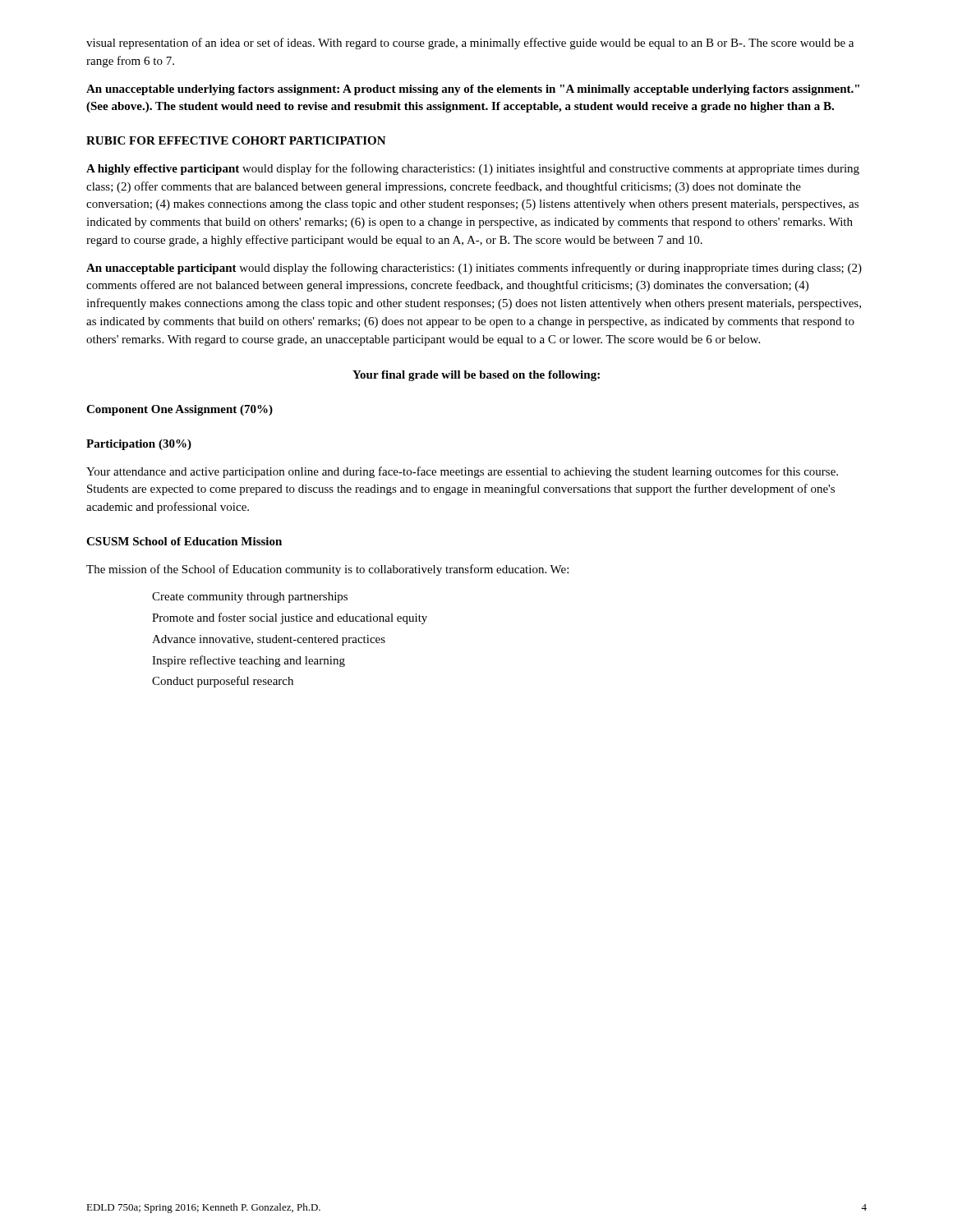This screenshot has height=1232, width=953.
Task: Find the passage starting "Promote and foster social justice and"
Action: 290,618
